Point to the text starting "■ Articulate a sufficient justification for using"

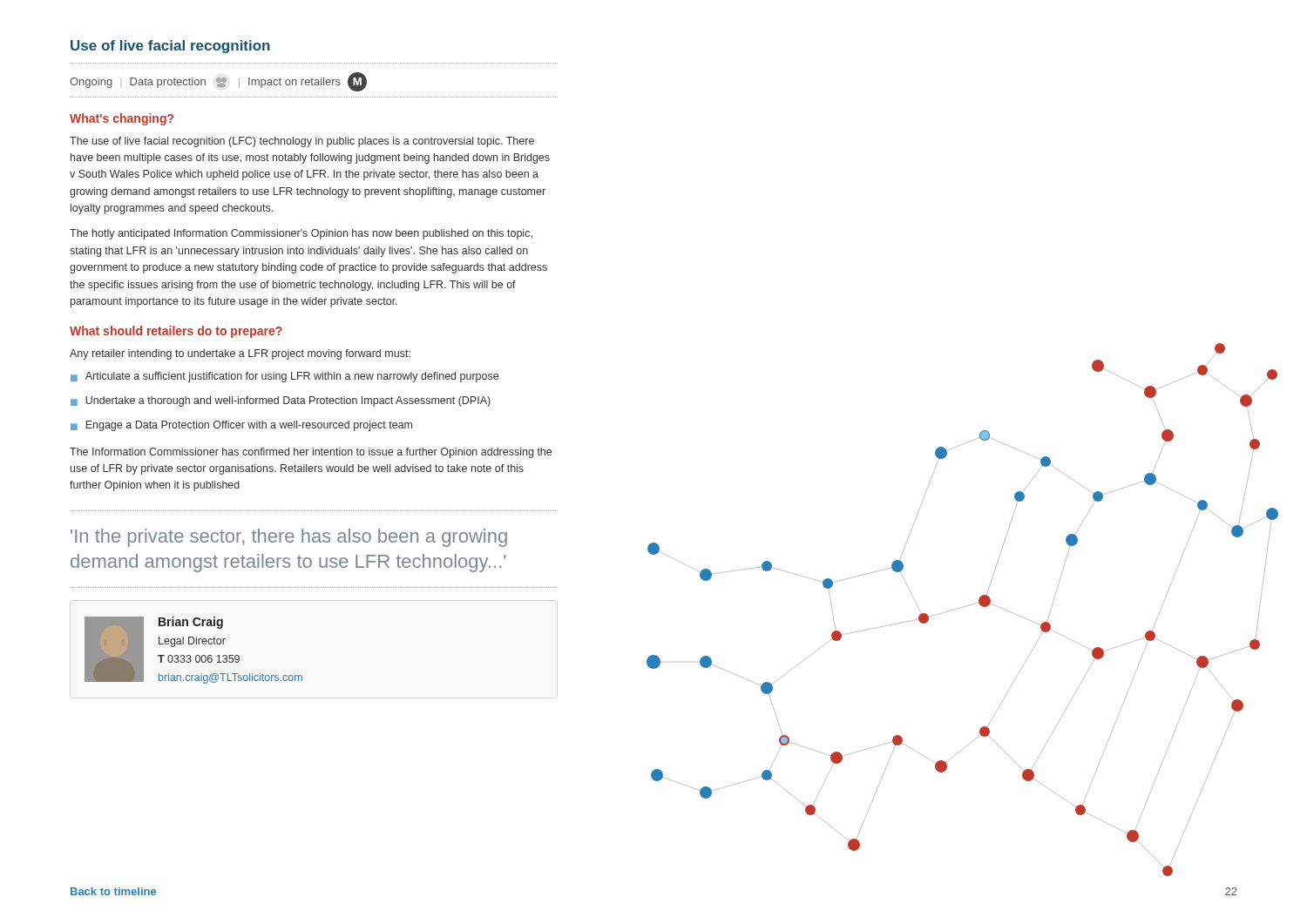284,378
